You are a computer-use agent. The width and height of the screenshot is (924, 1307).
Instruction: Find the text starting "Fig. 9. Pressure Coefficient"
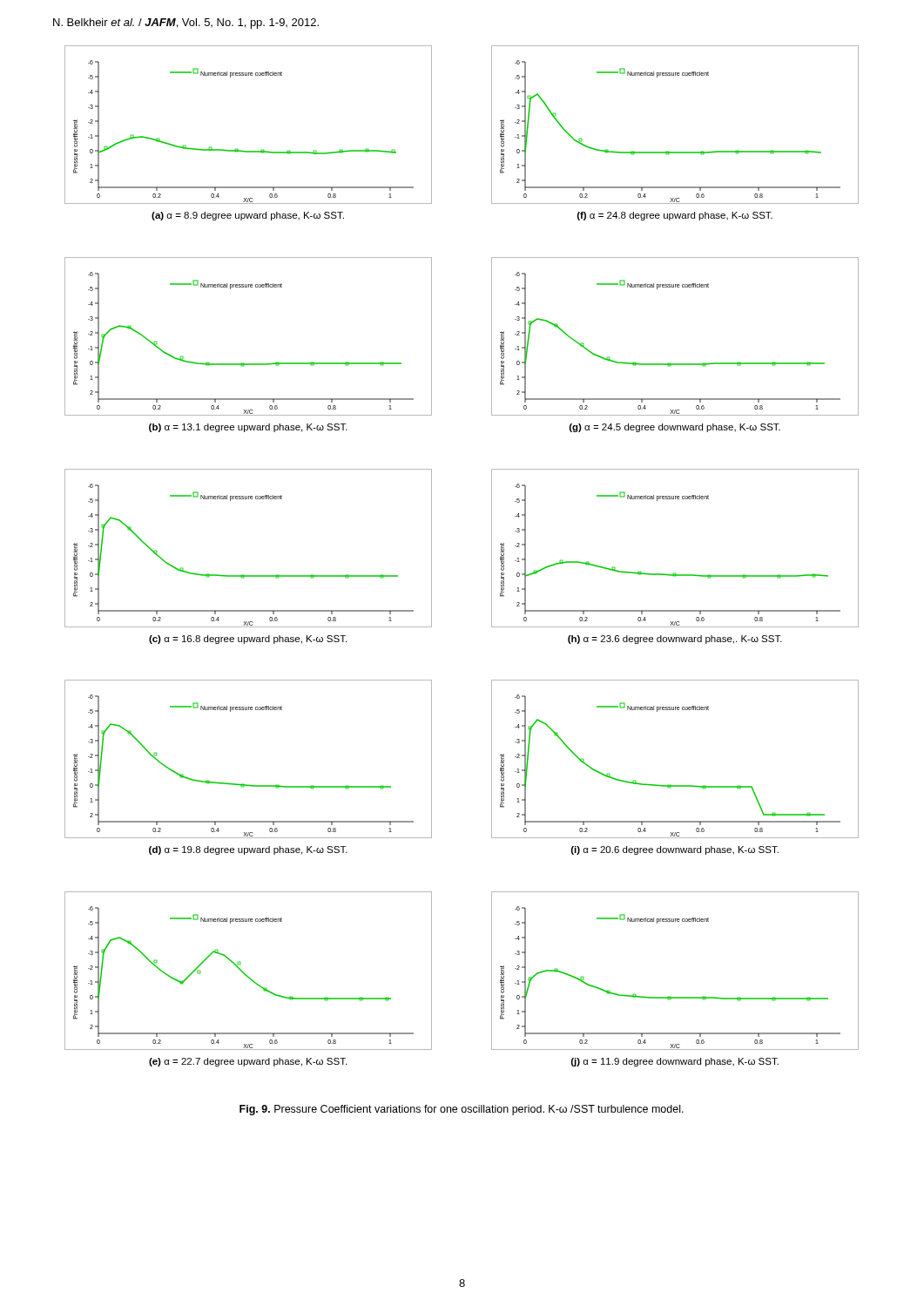tap(462, 1109)
